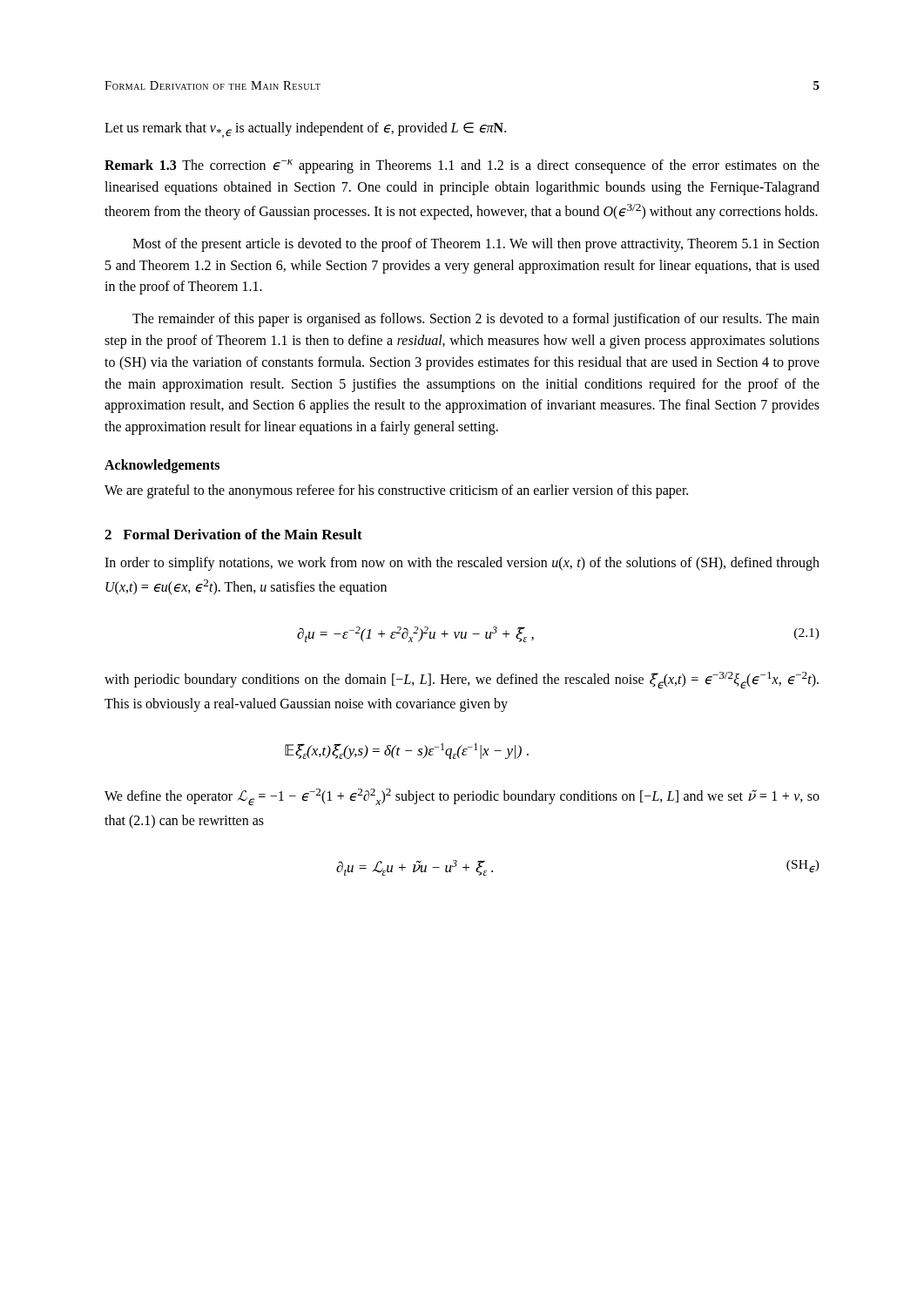This screenshot has height=1307, width=924.
Task: Find the text block that says "Most of the present article is devoted"
Action: pyautogui.click(x=462, y=266)
